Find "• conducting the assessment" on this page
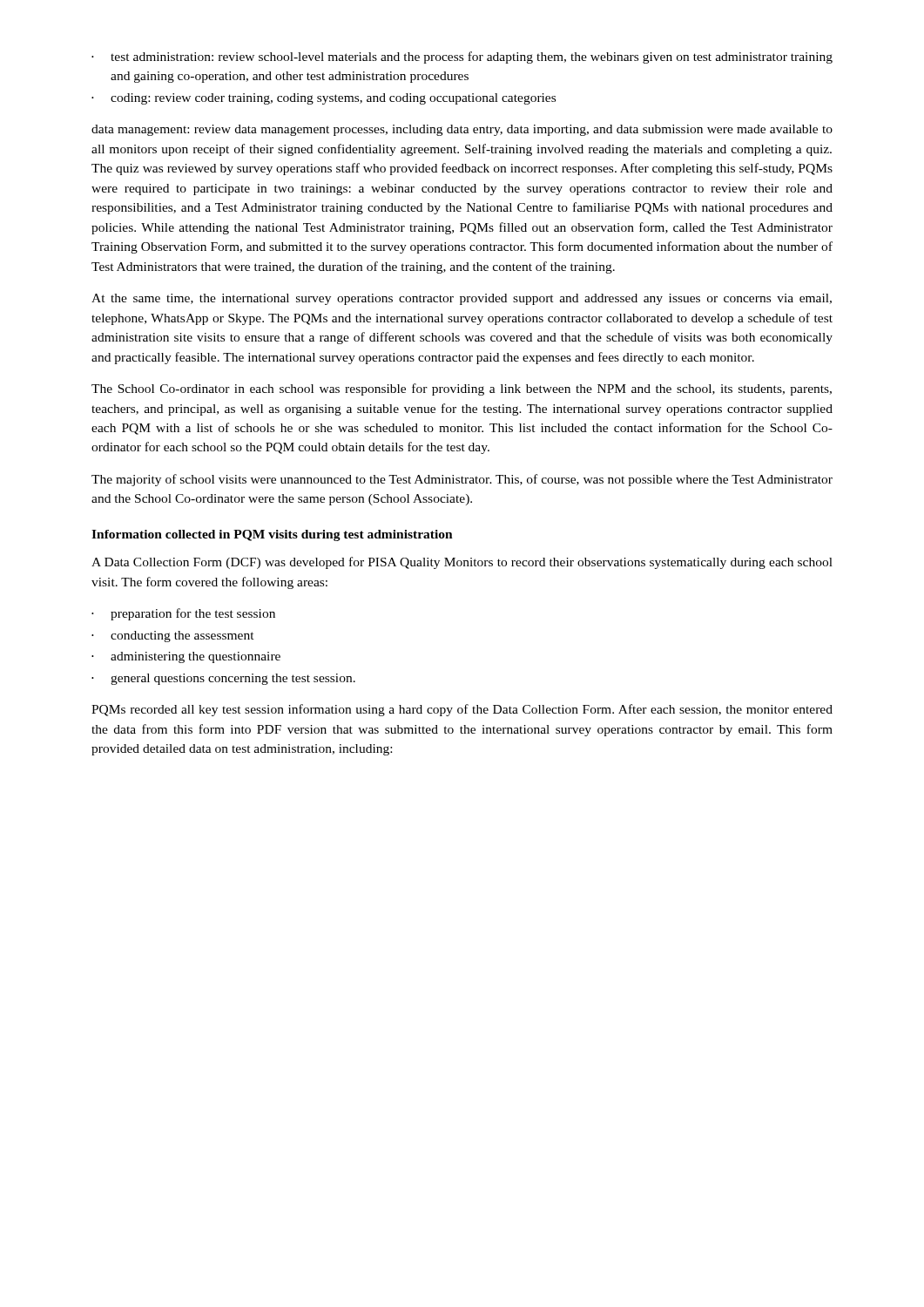This screenshot has width=924, height=1307. pyautogui.click(x=173, y=637)
